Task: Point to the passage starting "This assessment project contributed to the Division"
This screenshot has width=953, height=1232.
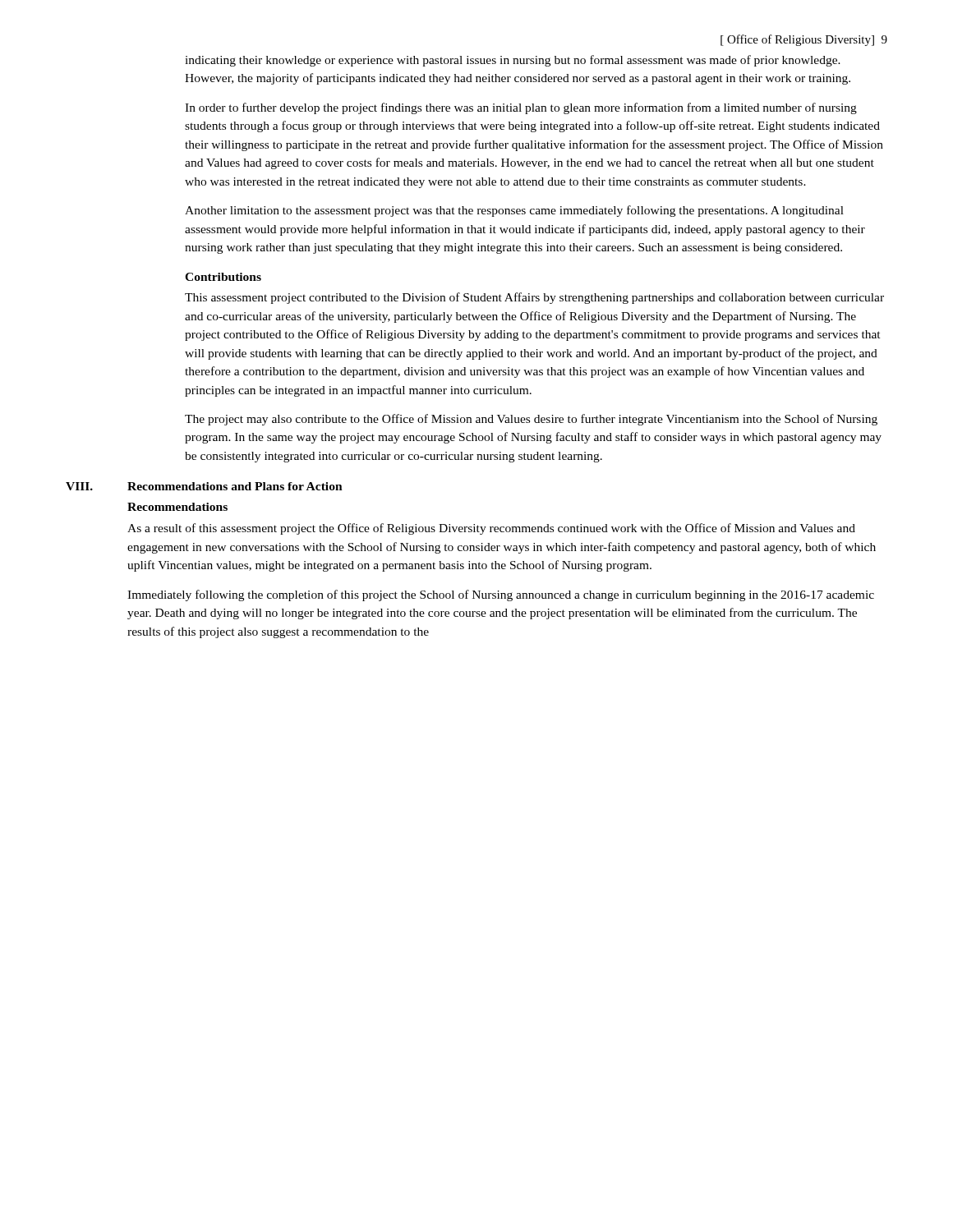Action: pos(534,343)
